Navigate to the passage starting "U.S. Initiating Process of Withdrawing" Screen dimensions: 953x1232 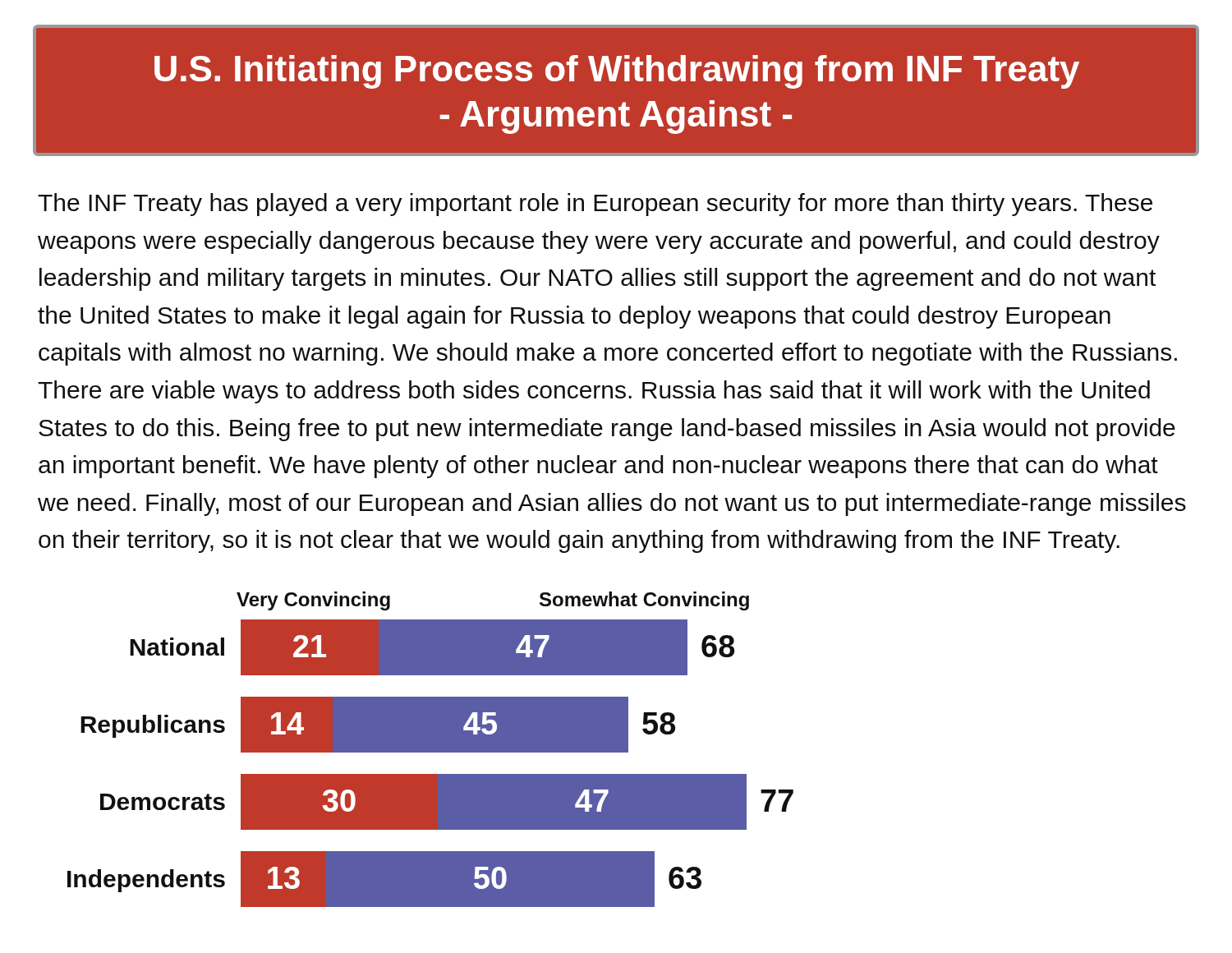(x=616, y=91)
